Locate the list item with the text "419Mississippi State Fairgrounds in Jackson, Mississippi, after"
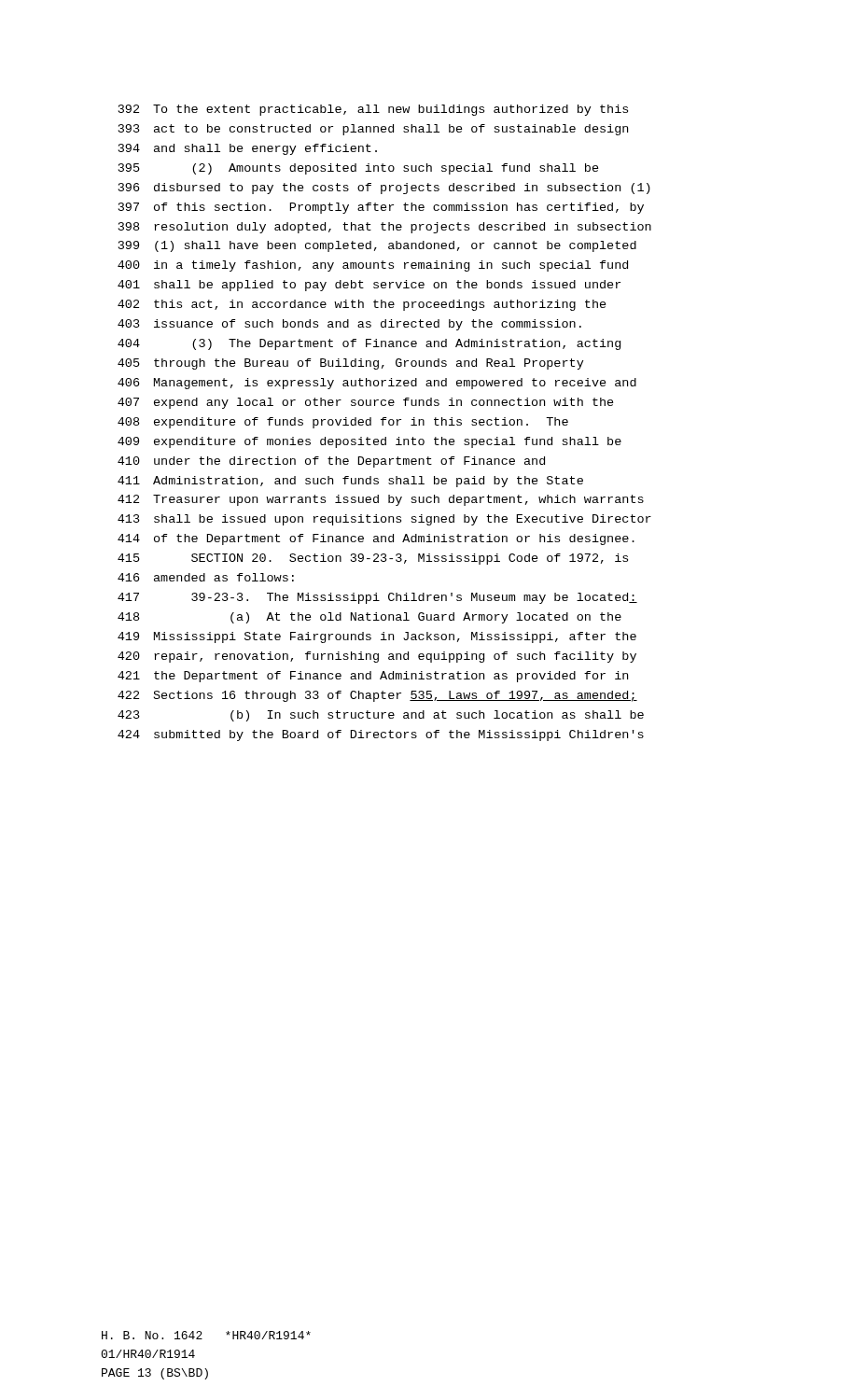Image resolution: width=850 pixels, height=1400 pixels. [442, 638]
